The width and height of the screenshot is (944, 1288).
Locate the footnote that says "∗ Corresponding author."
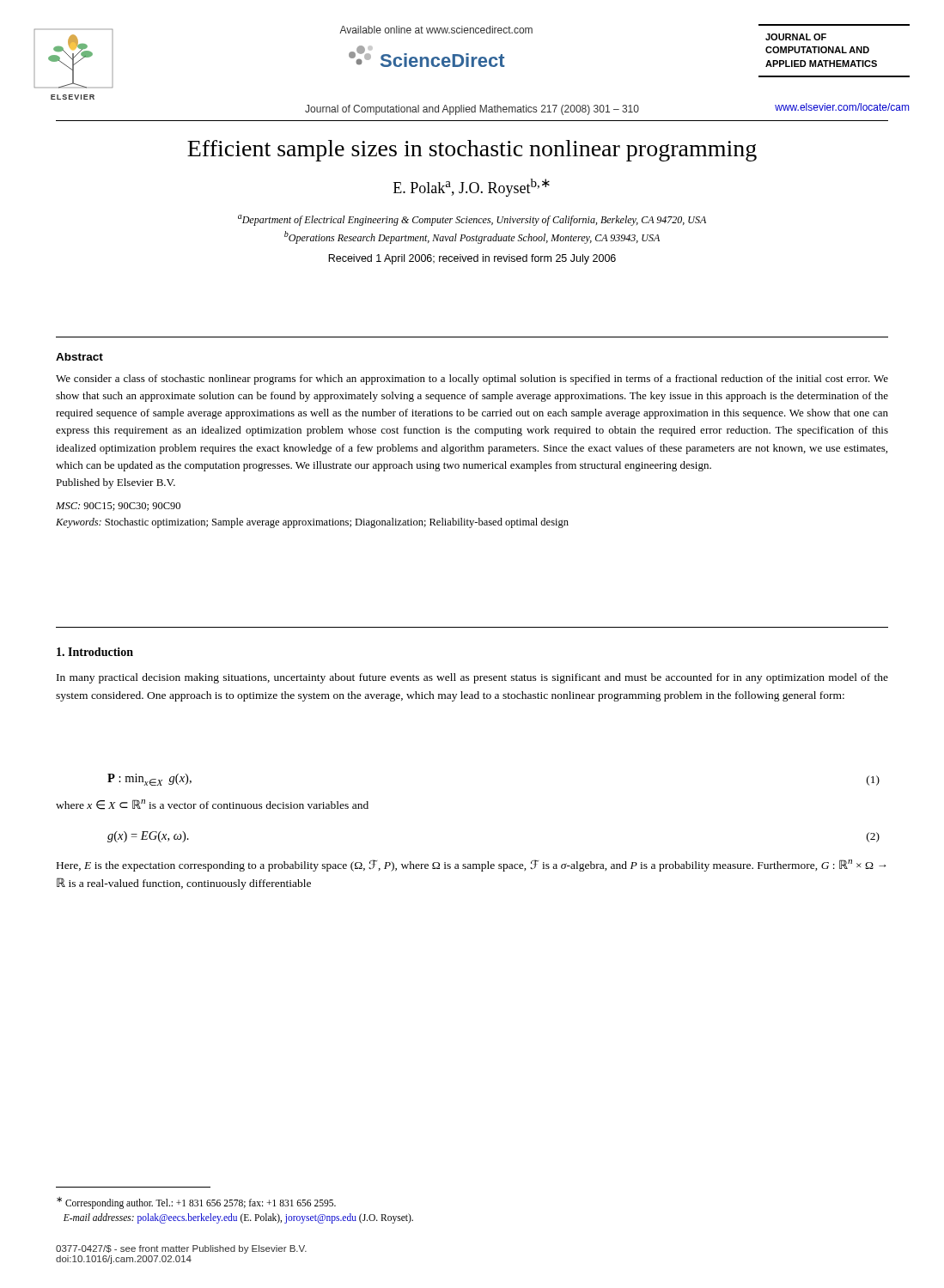(x=196, y=1203)
